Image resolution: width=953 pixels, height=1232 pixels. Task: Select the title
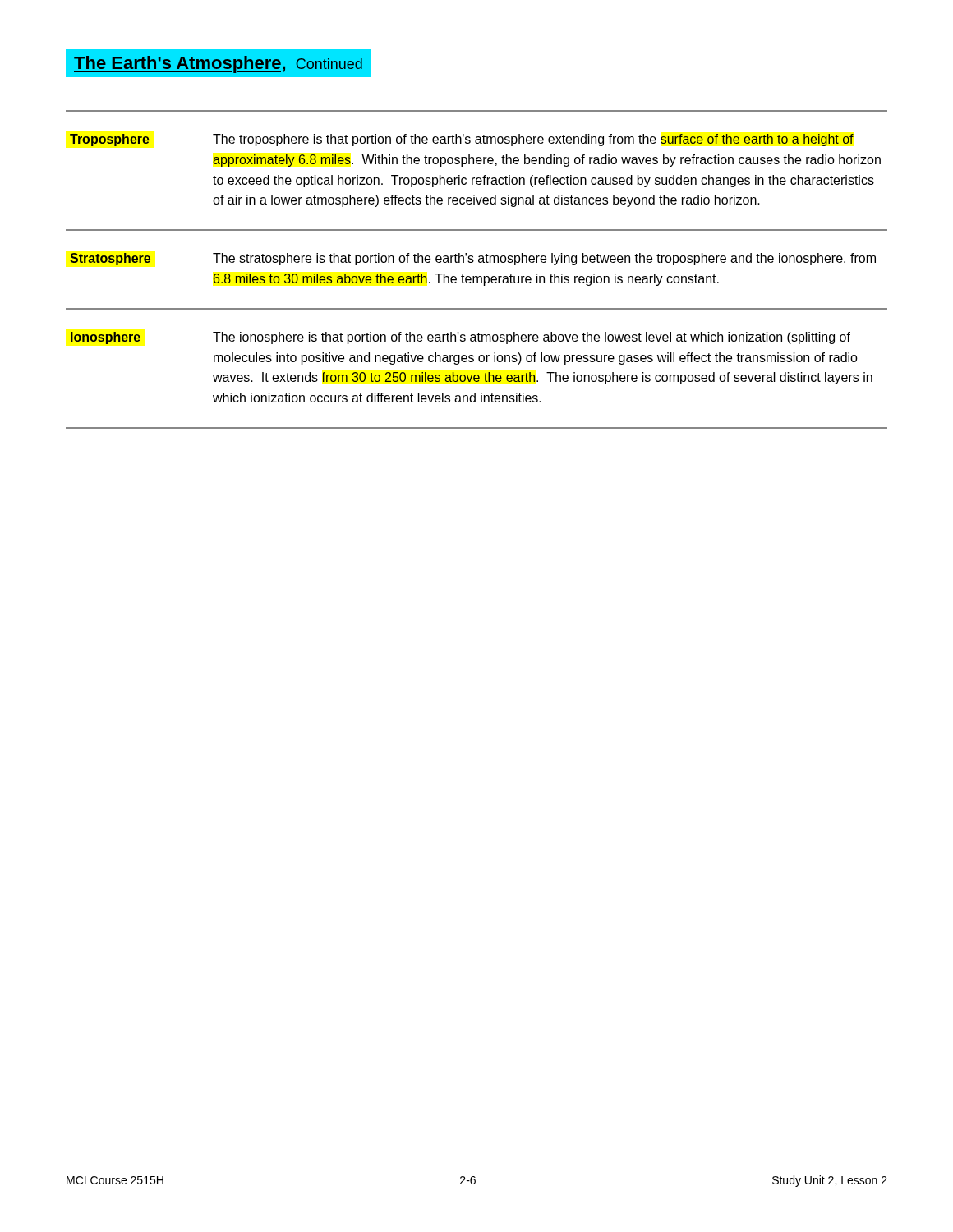(x=218, y=63)
